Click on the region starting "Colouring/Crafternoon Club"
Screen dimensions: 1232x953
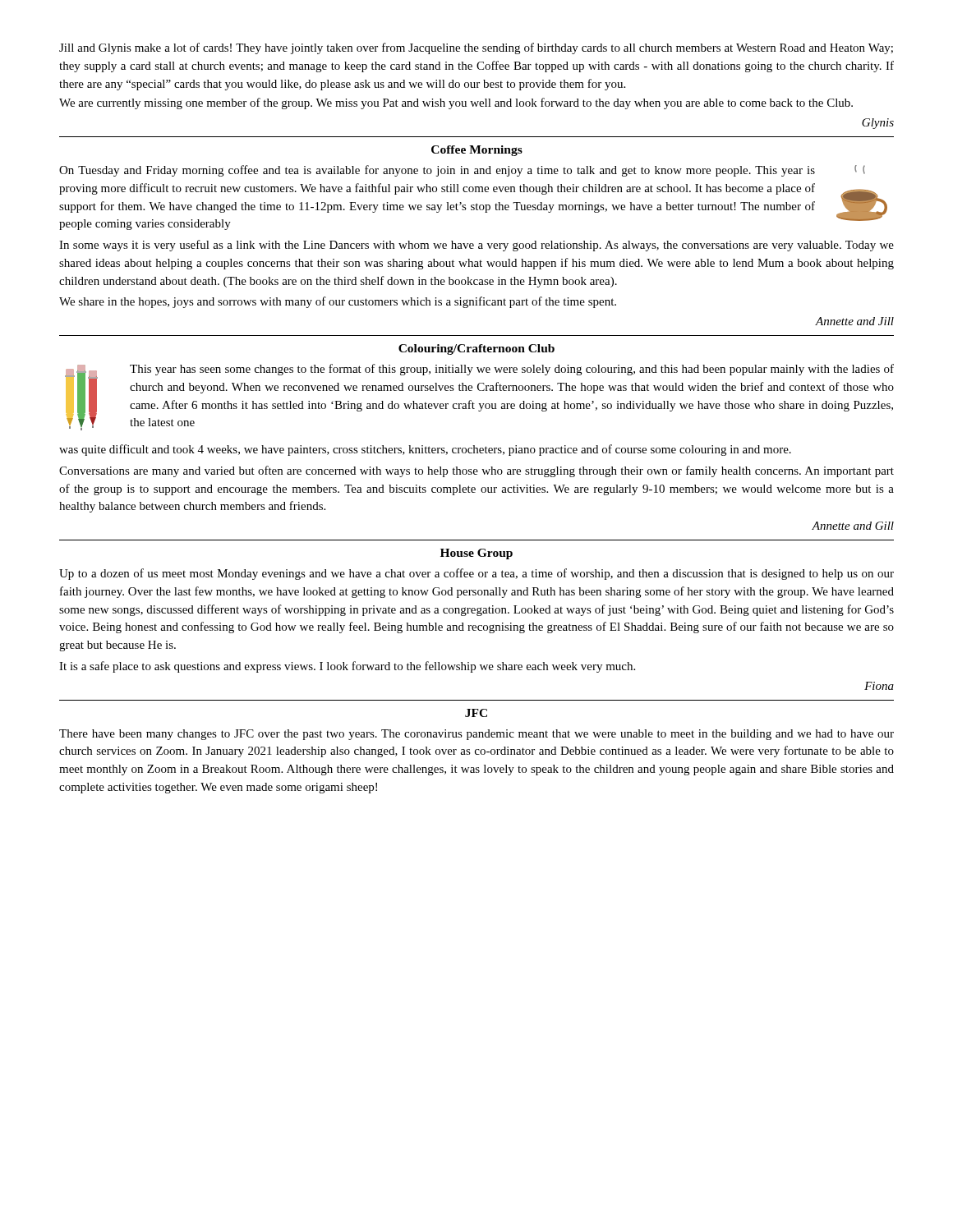click(476, 348)
